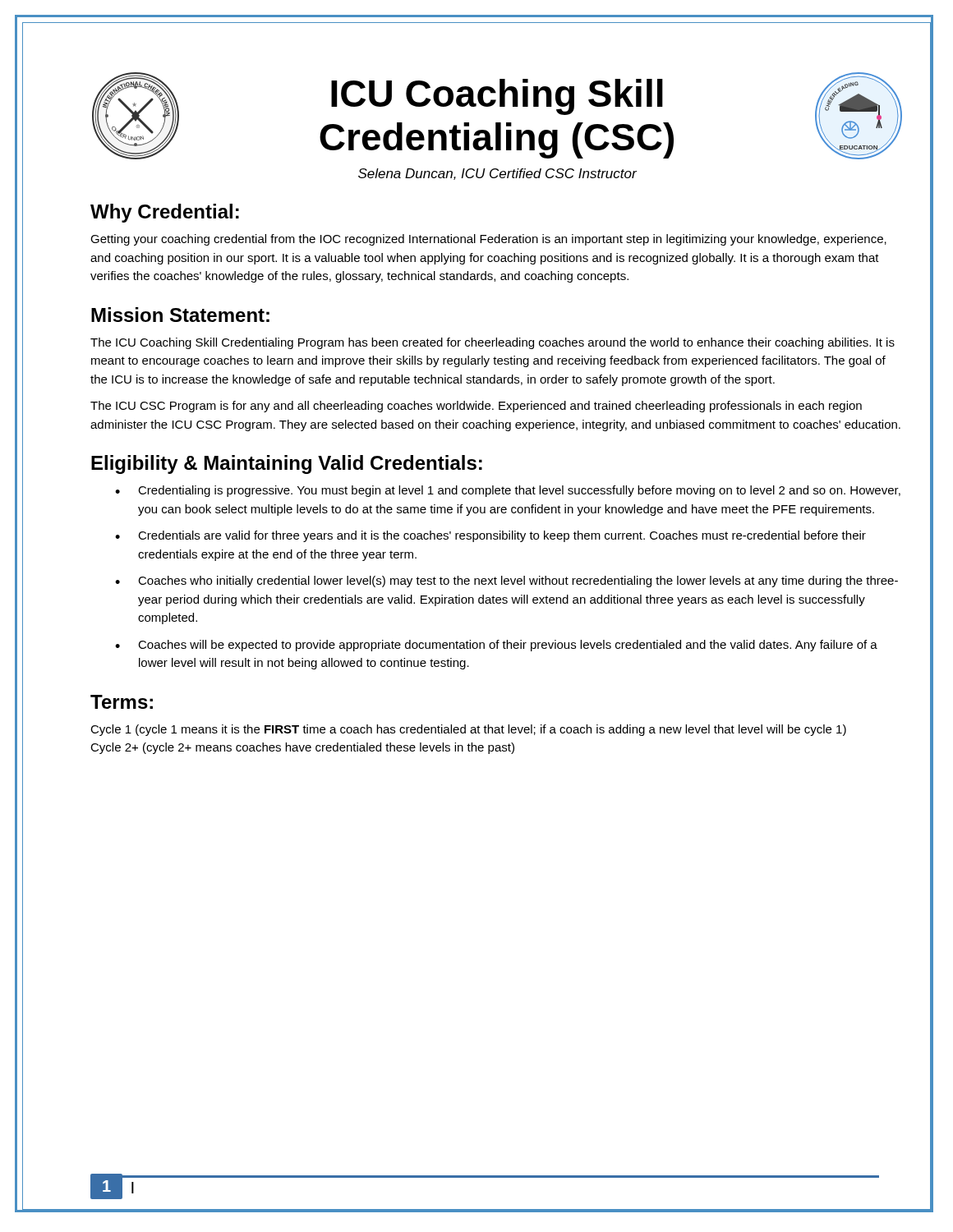This screenshot has width=953, height=1232.
Task: Locate the title with the text "ICU Coaching SkillCredentialing"
Action: tap(497, 116)
